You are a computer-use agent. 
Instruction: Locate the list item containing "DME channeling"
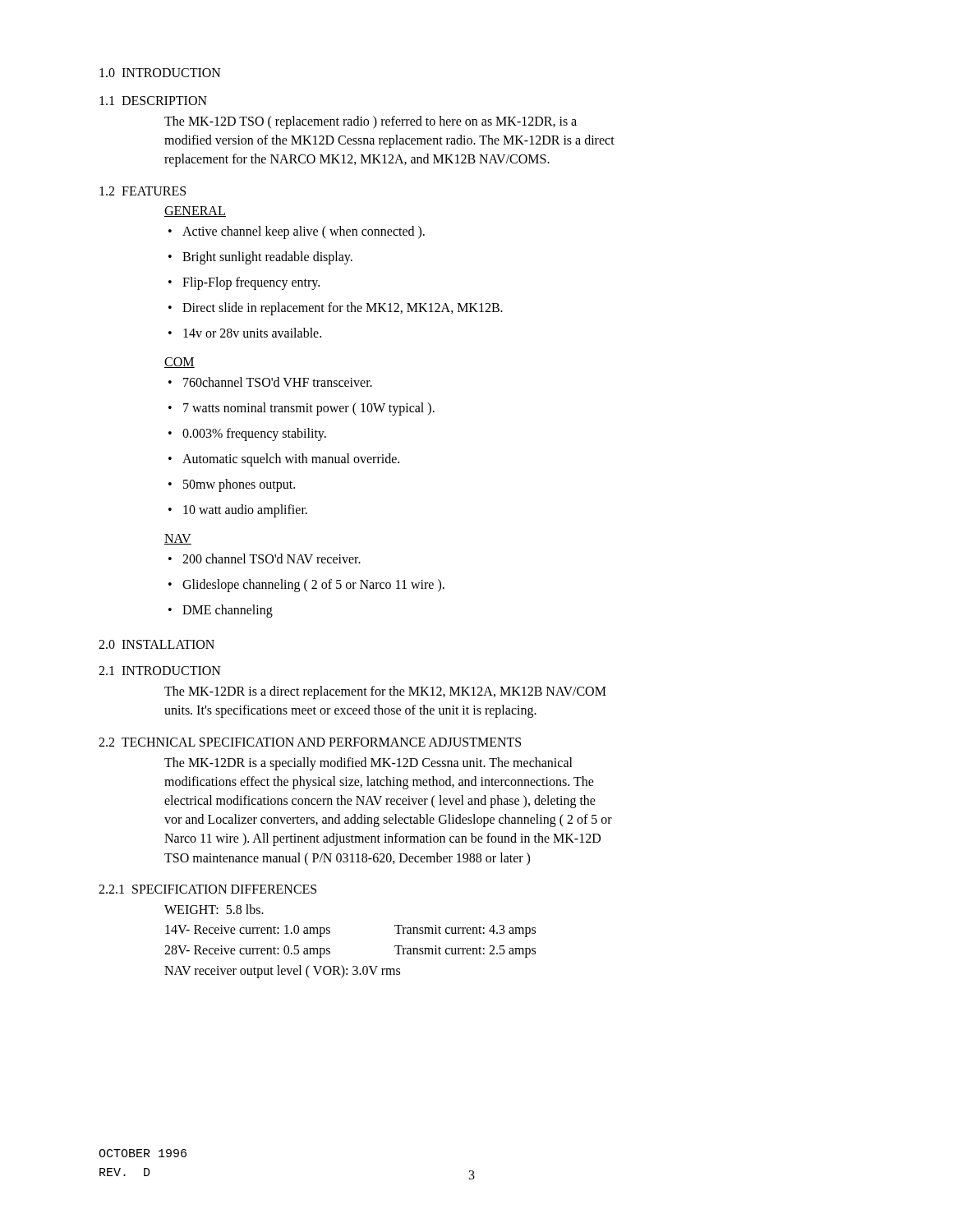pos(221,611)
